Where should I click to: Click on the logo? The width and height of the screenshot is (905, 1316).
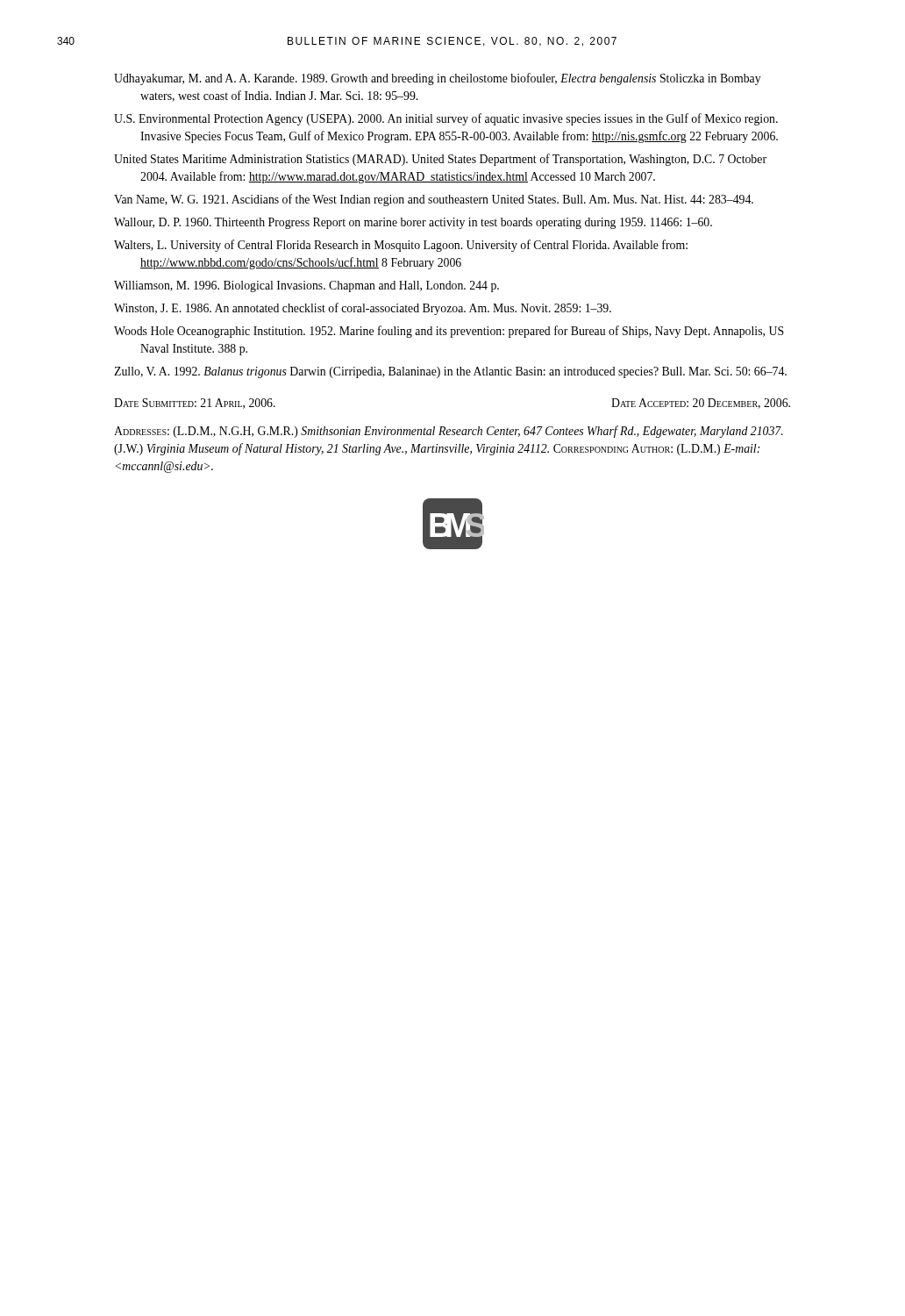coord(452,525)
